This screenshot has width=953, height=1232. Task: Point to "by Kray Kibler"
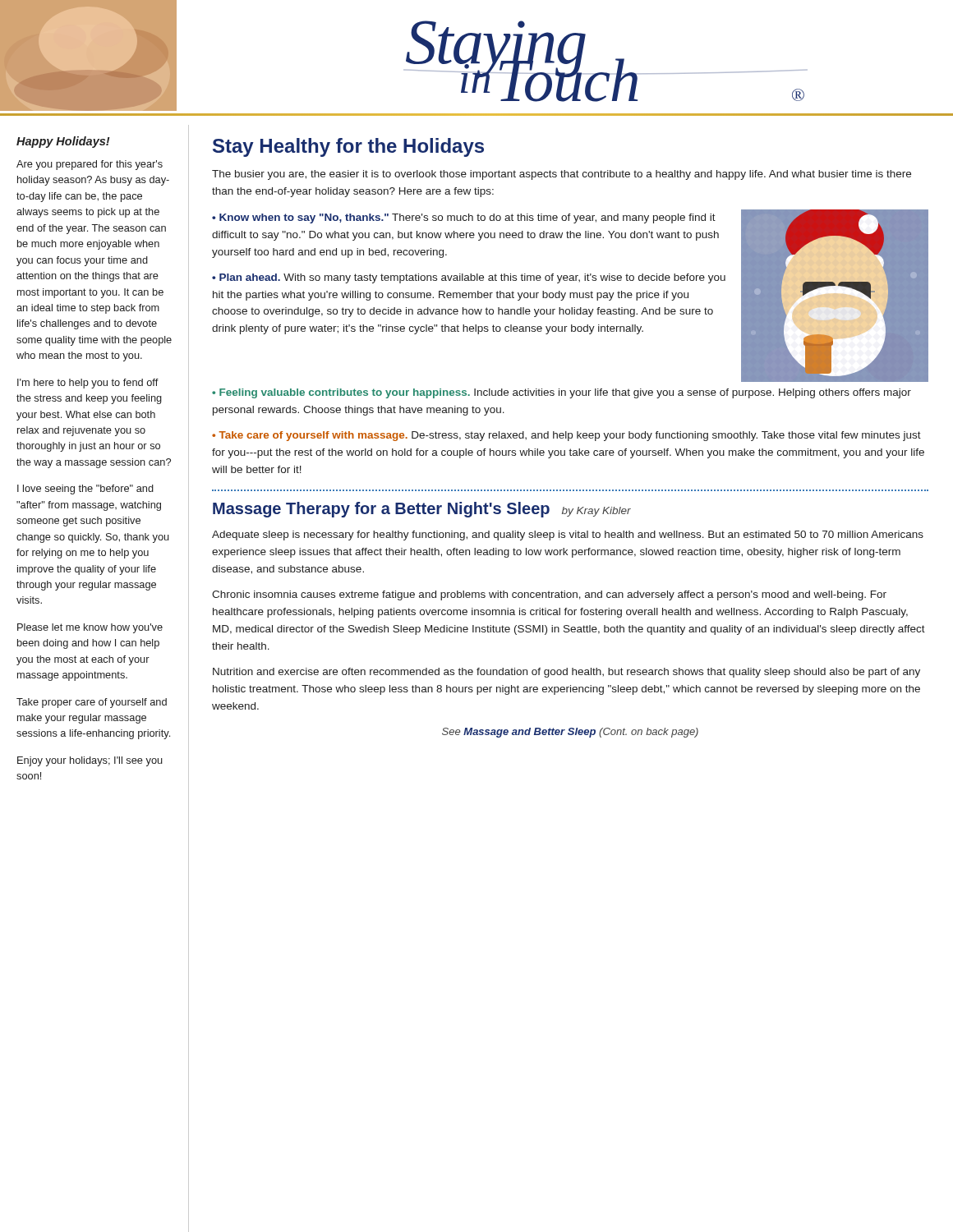point(596,511)
